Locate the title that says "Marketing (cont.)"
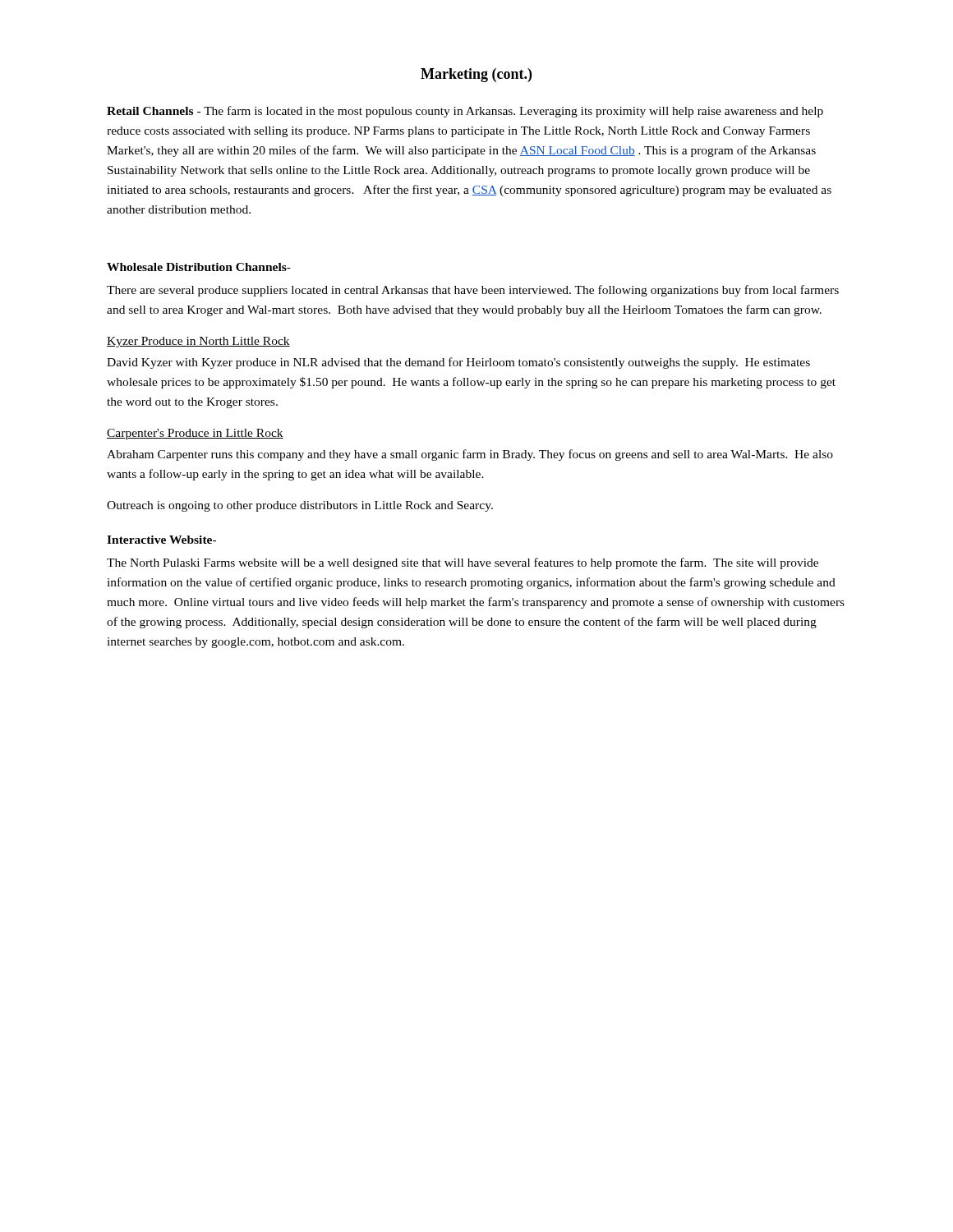 click(x=476, y=74)
